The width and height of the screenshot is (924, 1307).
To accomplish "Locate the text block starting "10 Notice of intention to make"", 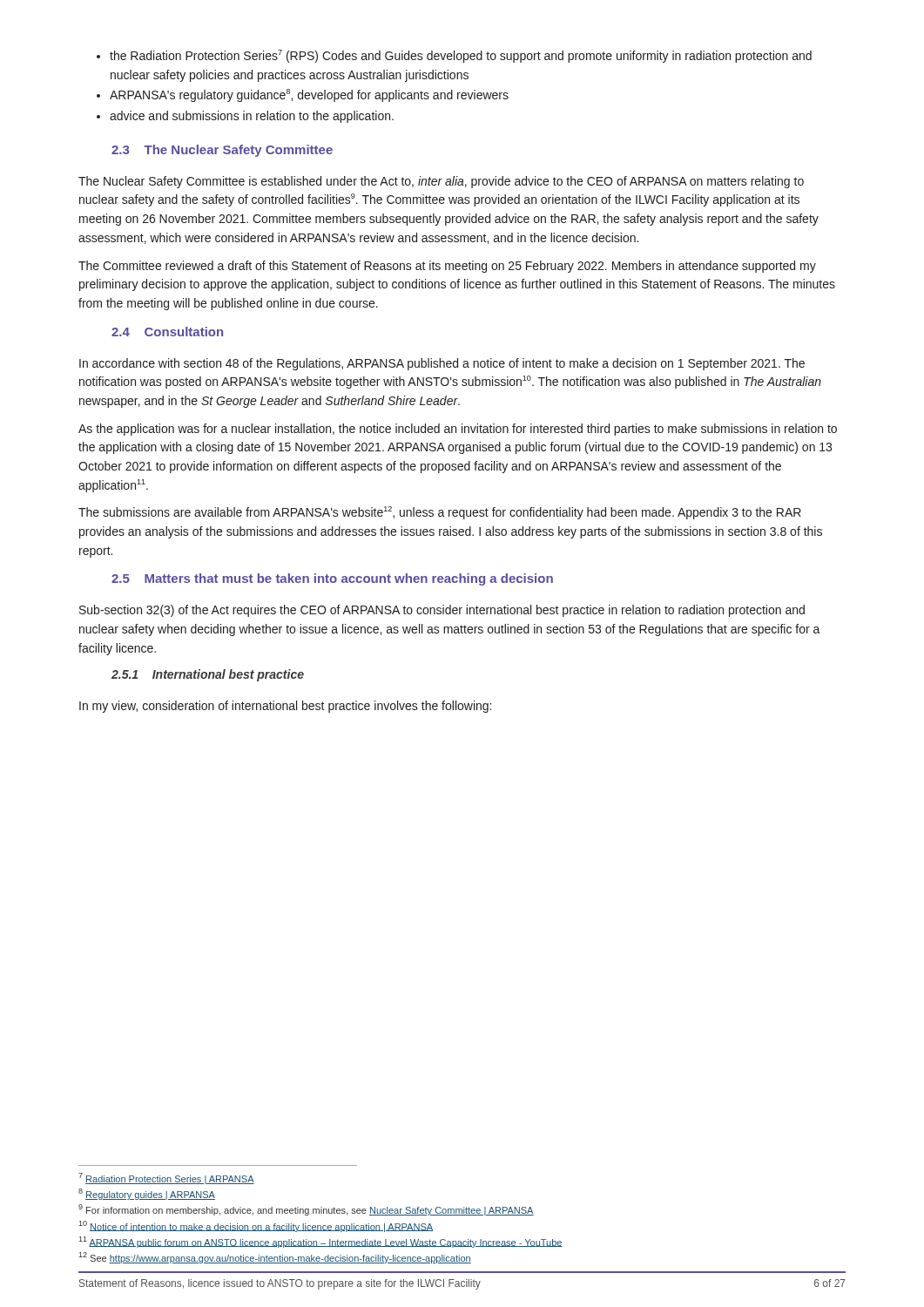I will [x=256, y=1225].
